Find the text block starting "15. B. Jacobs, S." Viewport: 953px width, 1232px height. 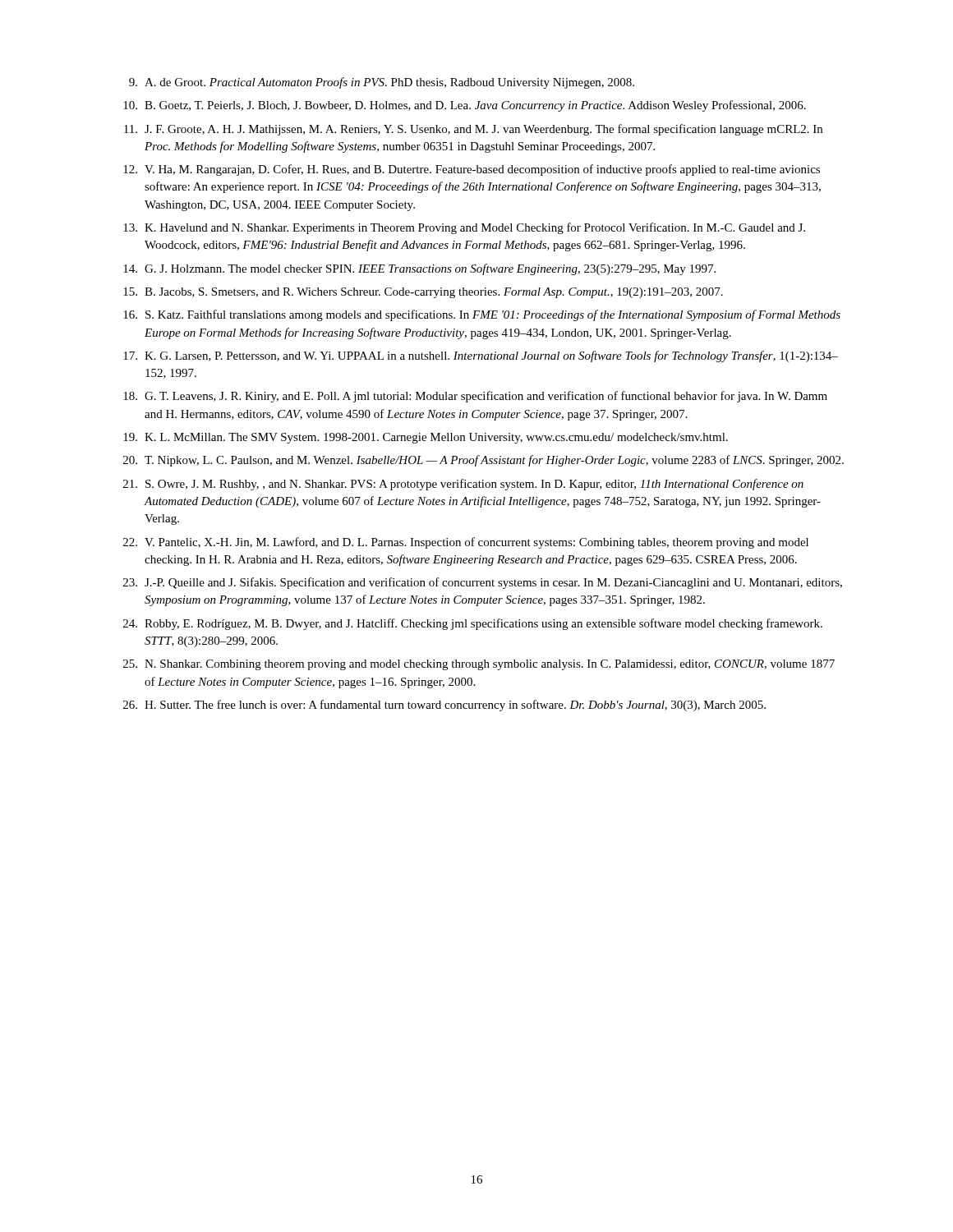476,292
